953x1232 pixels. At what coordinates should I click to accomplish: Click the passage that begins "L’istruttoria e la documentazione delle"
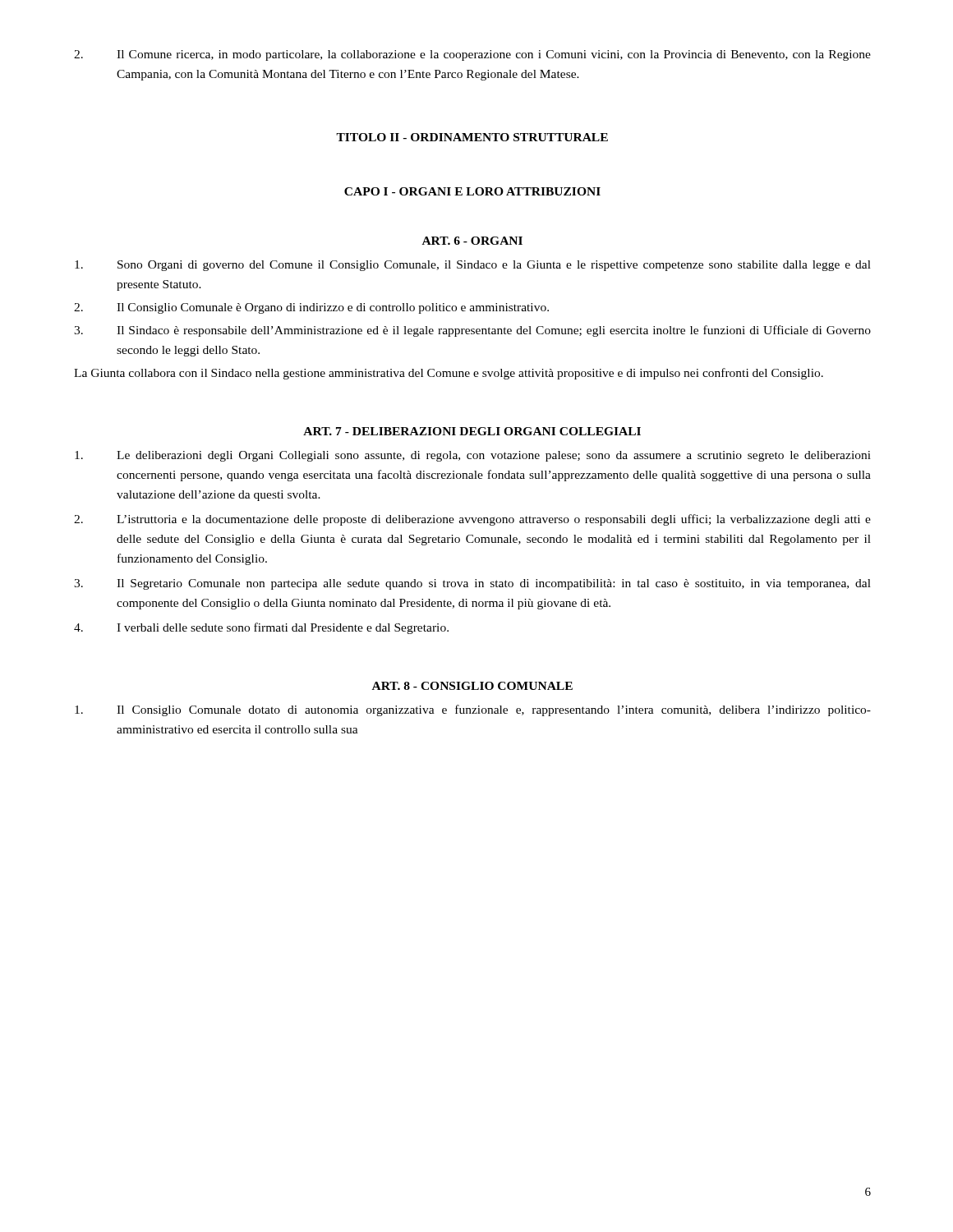pyautogui.click(x=472, y=539)
